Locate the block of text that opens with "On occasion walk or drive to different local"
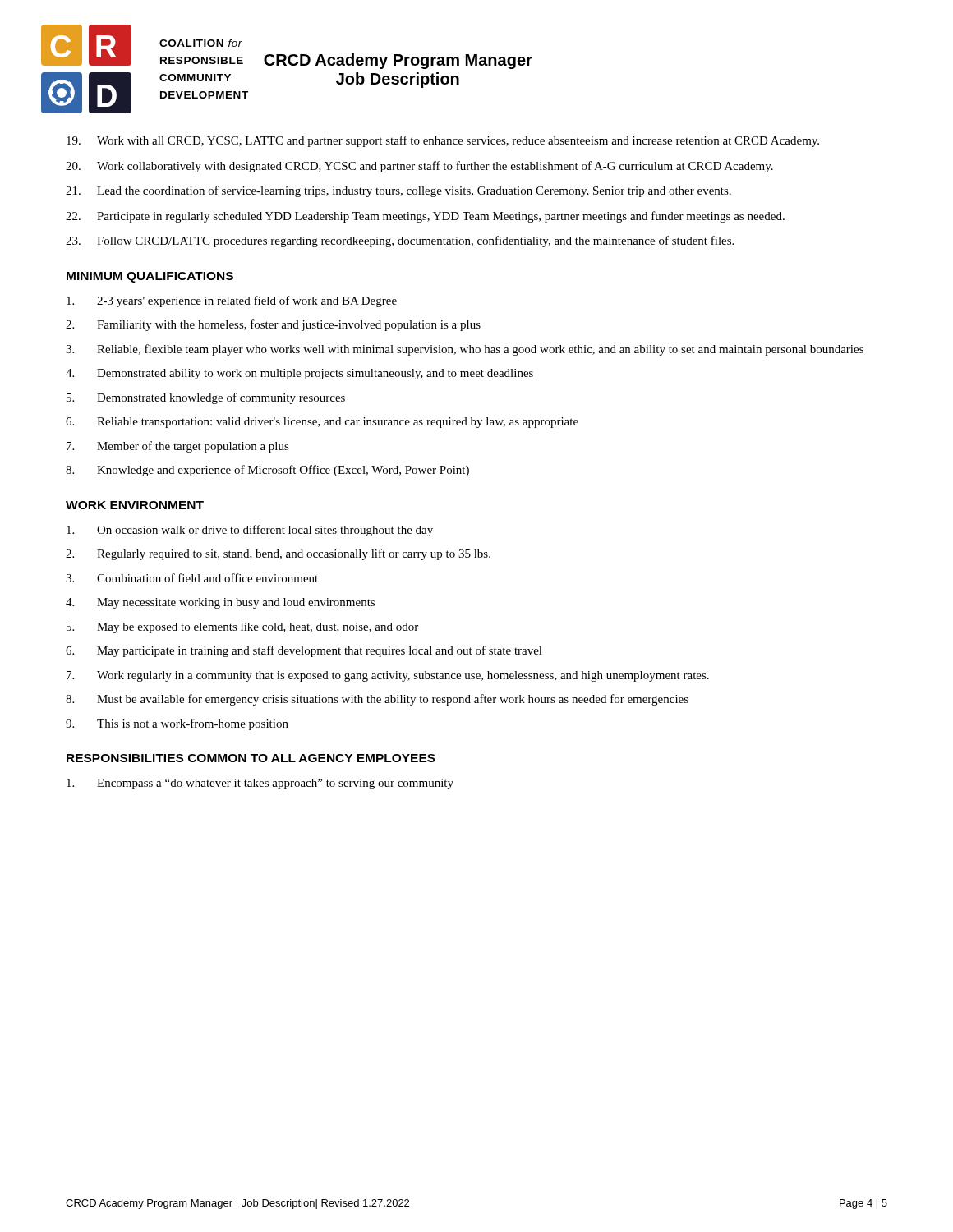Screen dimensions: 1232x953 [250, 531]
